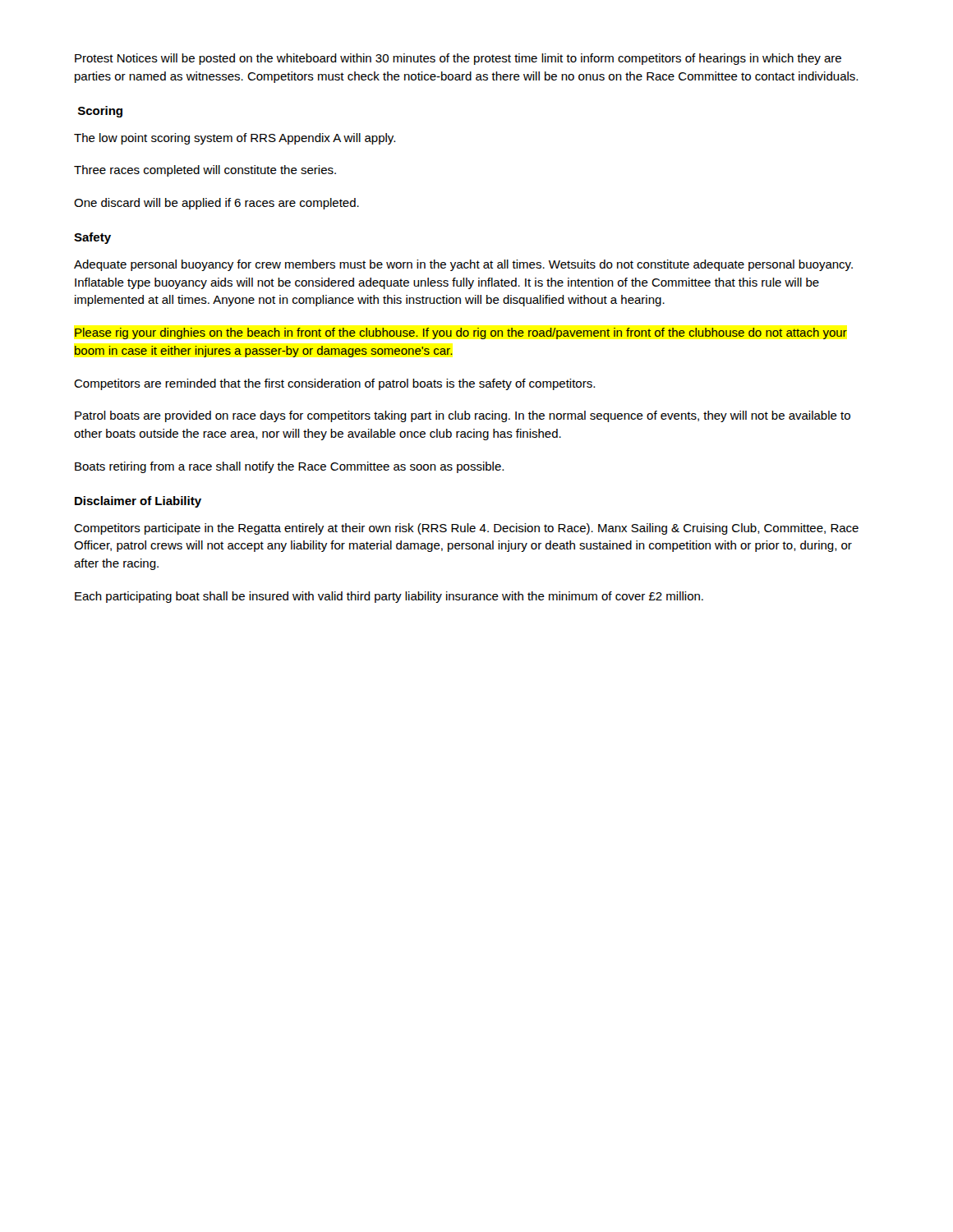Select the element starting "Adequate personal buoyancy for"
This screenshot has width=953, height=1232.
(476, 282)
